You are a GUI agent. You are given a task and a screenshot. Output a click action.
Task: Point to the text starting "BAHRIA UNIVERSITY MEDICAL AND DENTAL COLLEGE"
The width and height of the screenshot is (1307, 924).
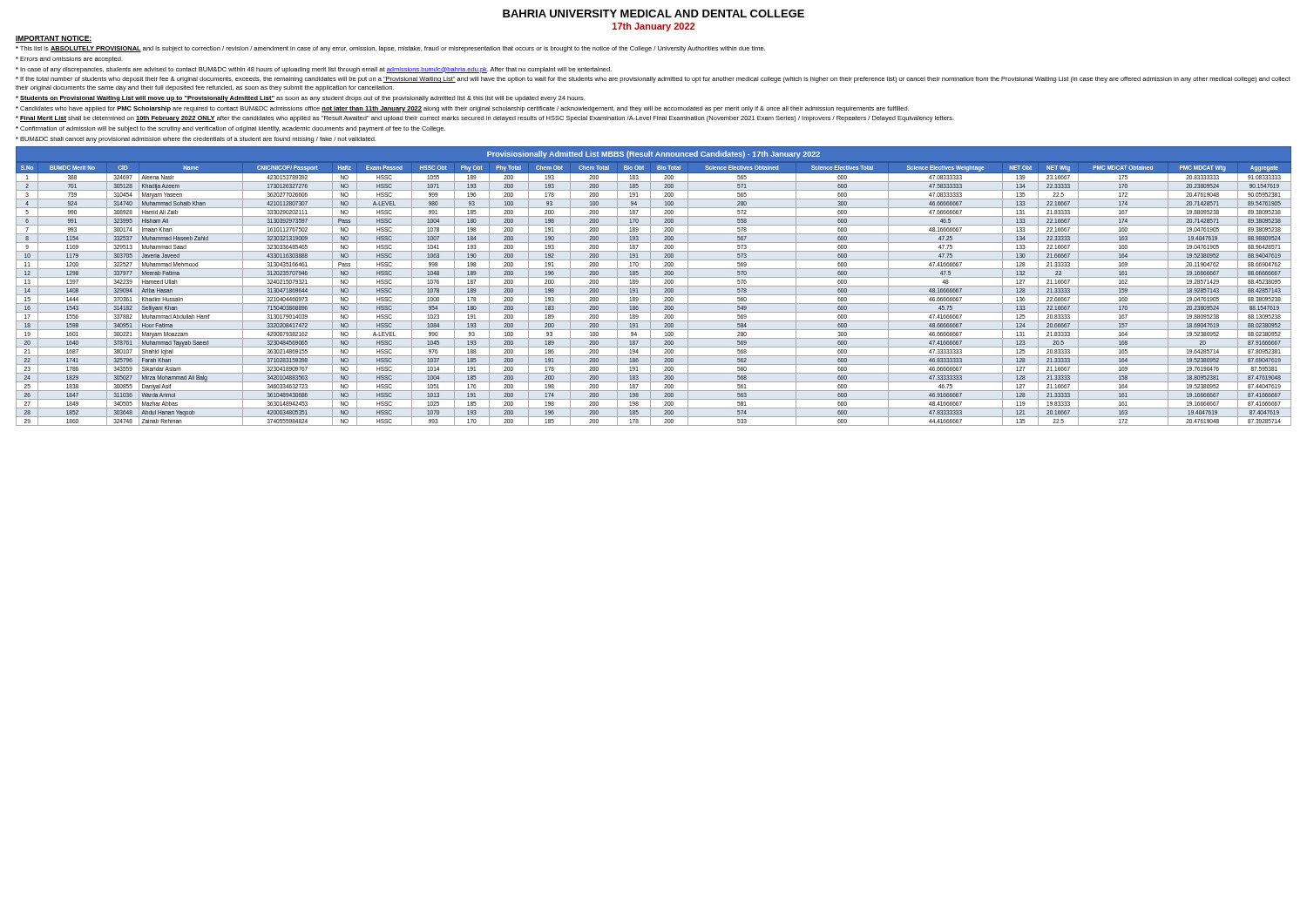pos(654,13)
